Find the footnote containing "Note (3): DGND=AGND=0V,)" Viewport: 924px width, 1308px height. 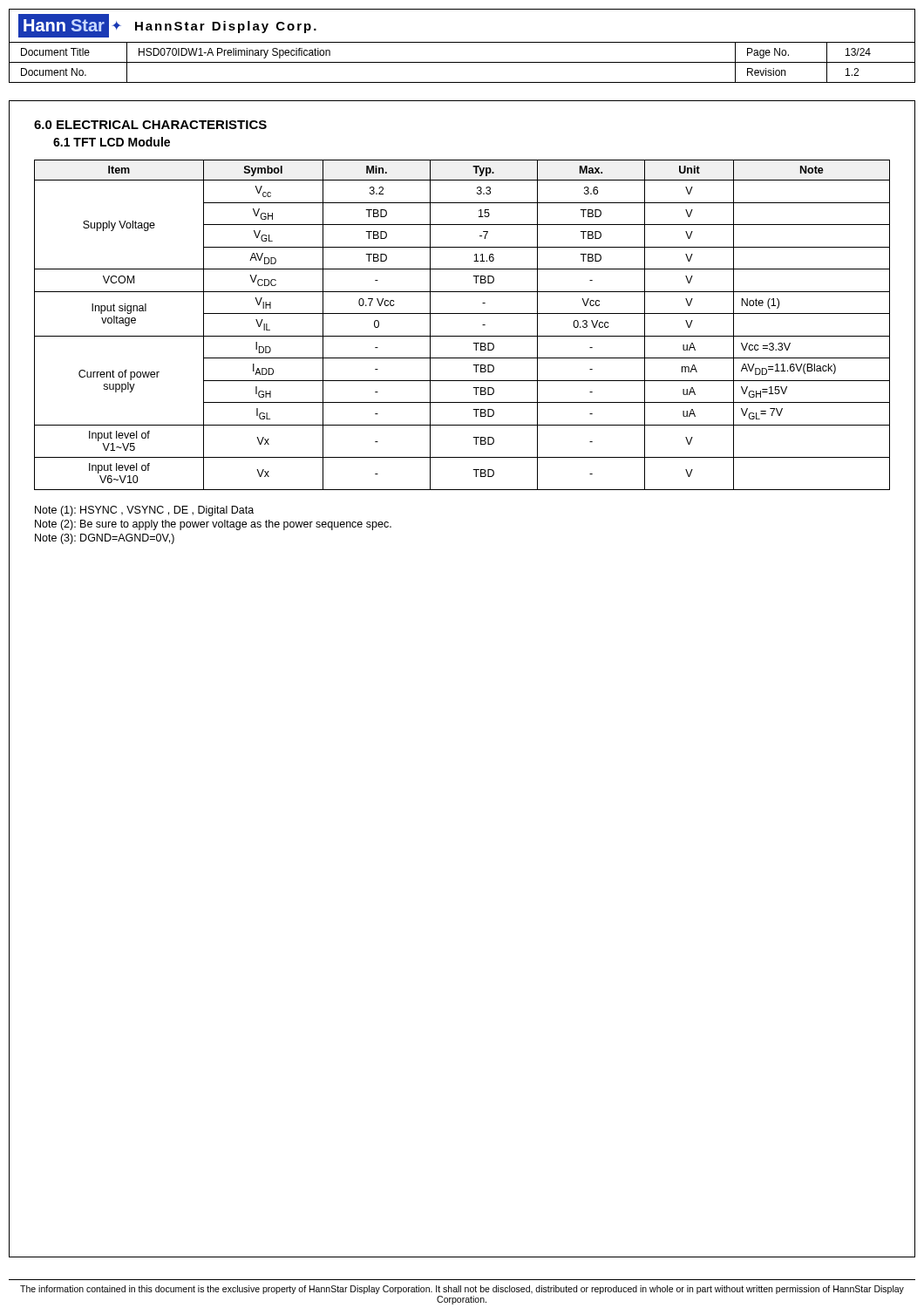[104, 538]
